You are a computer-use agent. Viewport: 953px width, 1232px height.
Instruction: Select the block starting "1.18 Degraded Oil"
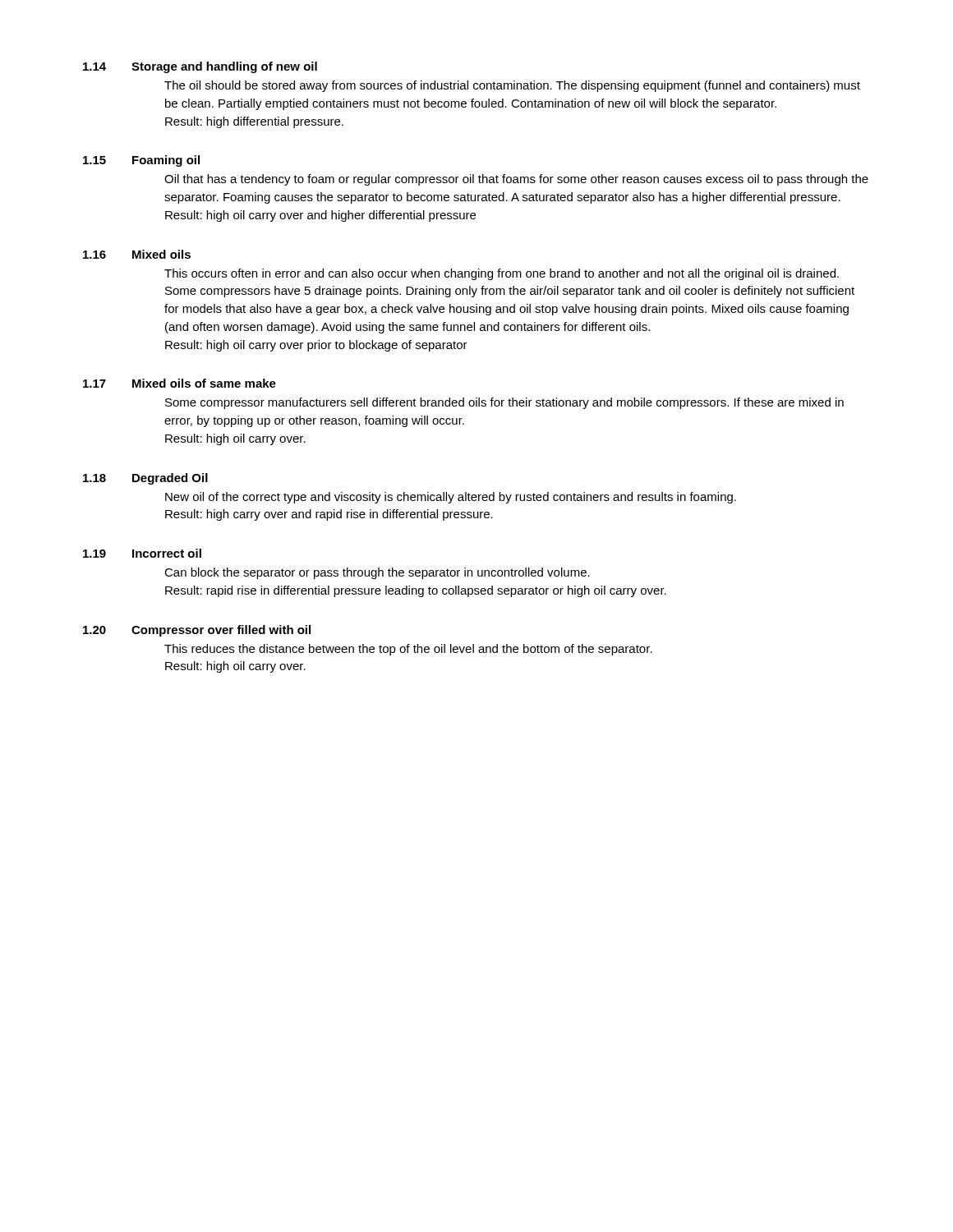(145, 477)
